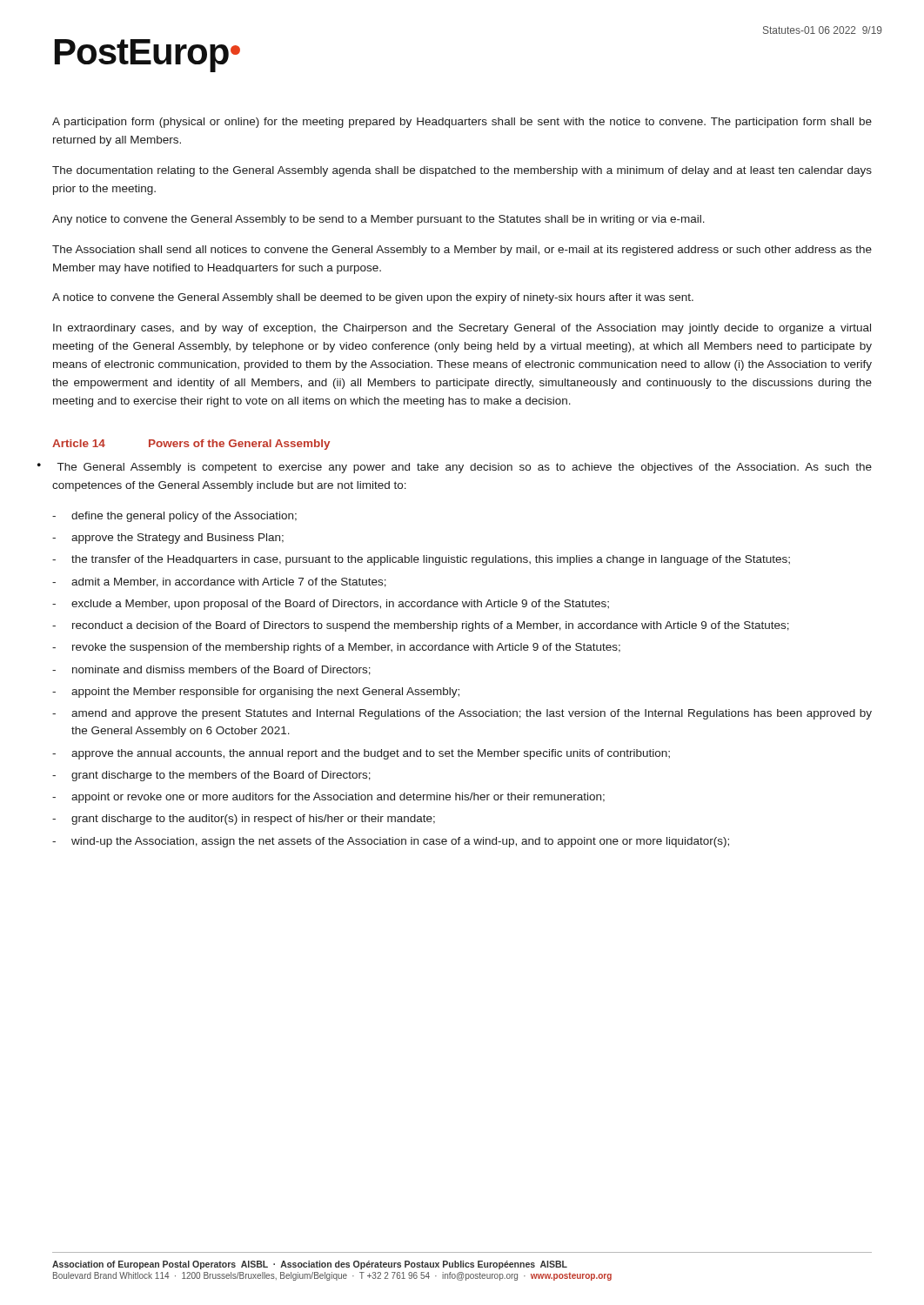Point to the block beginning "A participation form (physical or online)"
Image resolution: width=924 pixels, height=1305 pixels.
(462, 130)
